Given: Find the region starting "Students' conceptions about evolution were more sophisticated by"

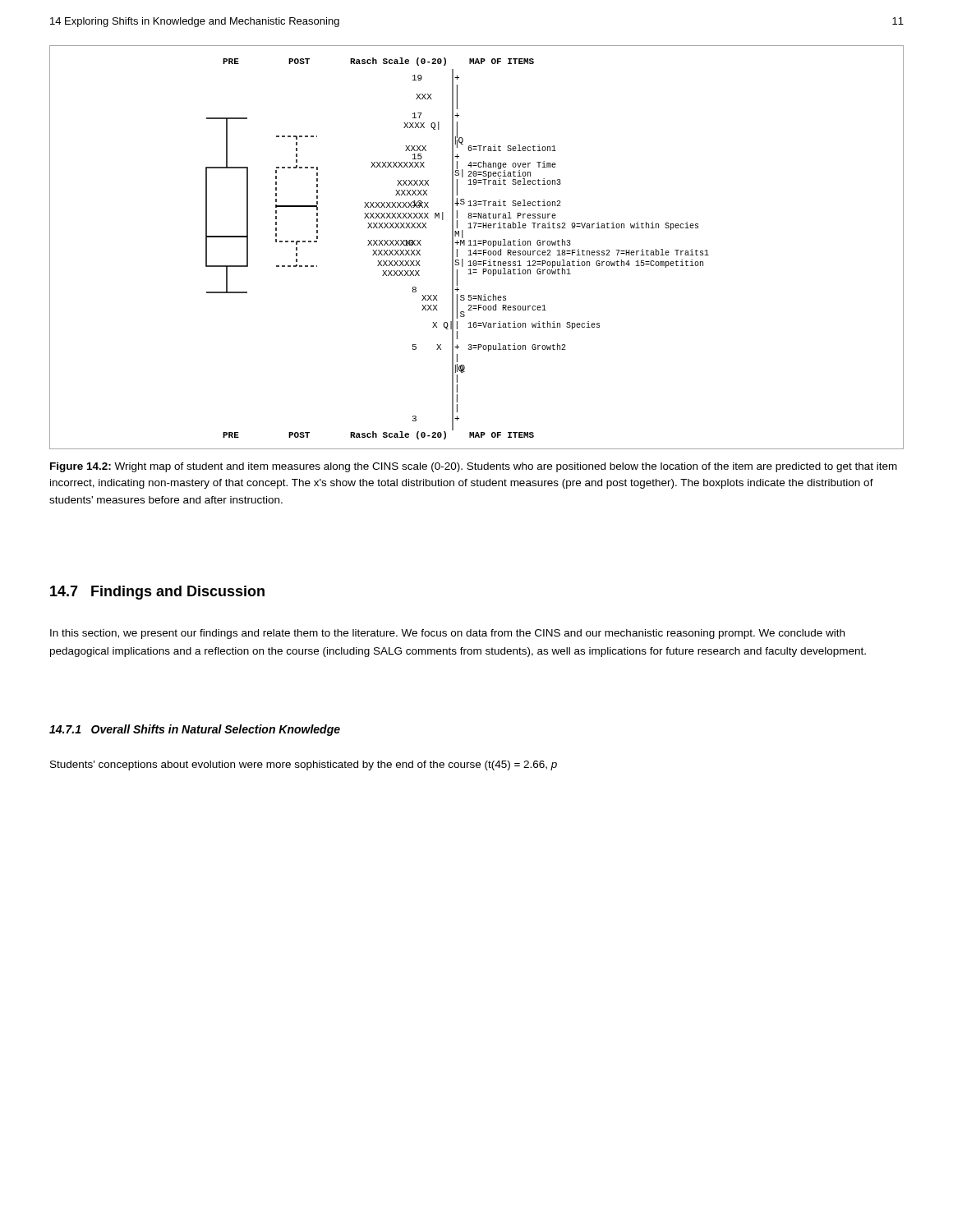Looking at the screenshot, I should [303, 764].
